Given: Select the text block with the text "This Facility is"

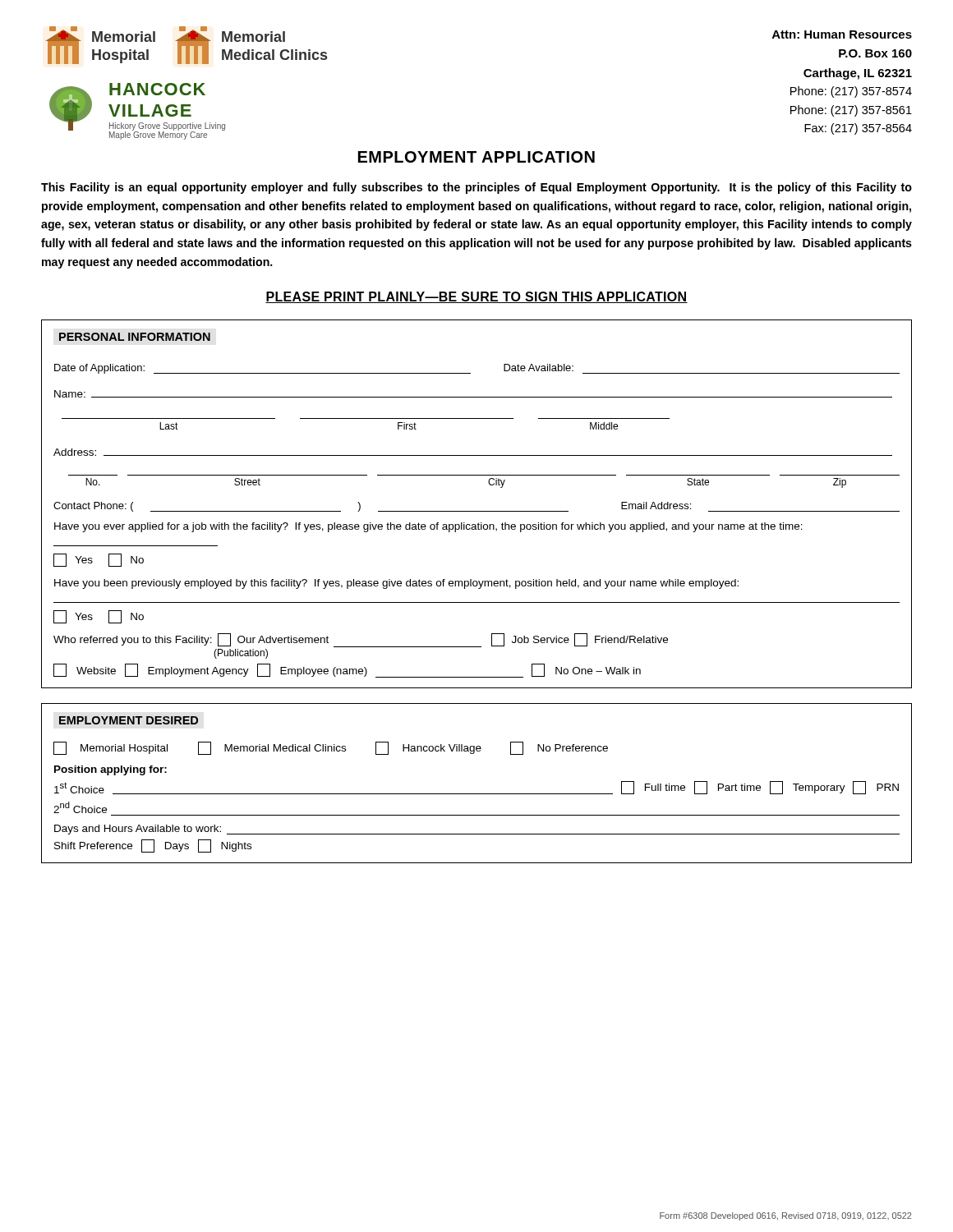Looking at the screenshot, I should 476,225.
